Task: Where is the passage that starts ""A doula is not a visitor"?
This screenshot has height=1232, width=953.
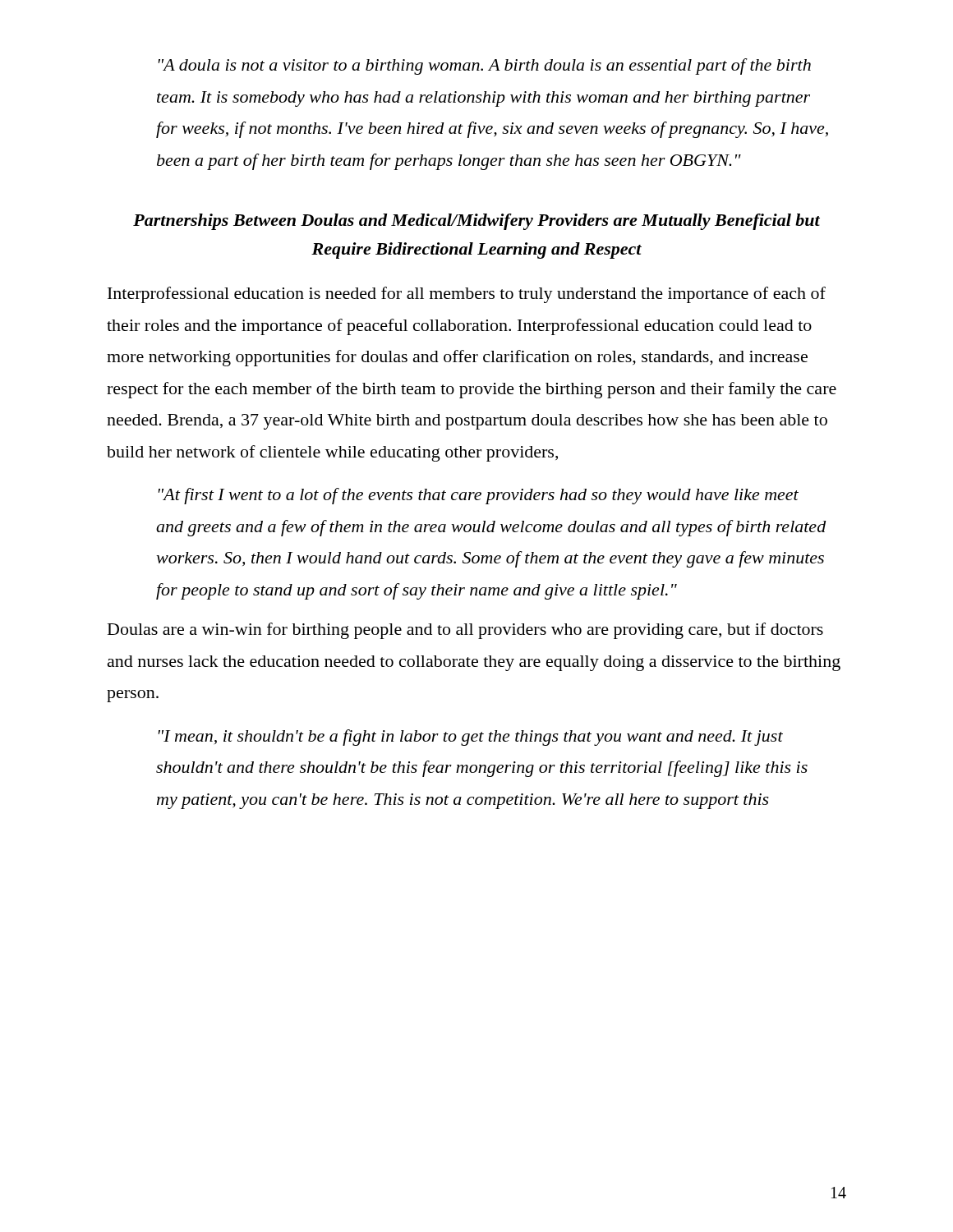Action: [x=493, y=113]
